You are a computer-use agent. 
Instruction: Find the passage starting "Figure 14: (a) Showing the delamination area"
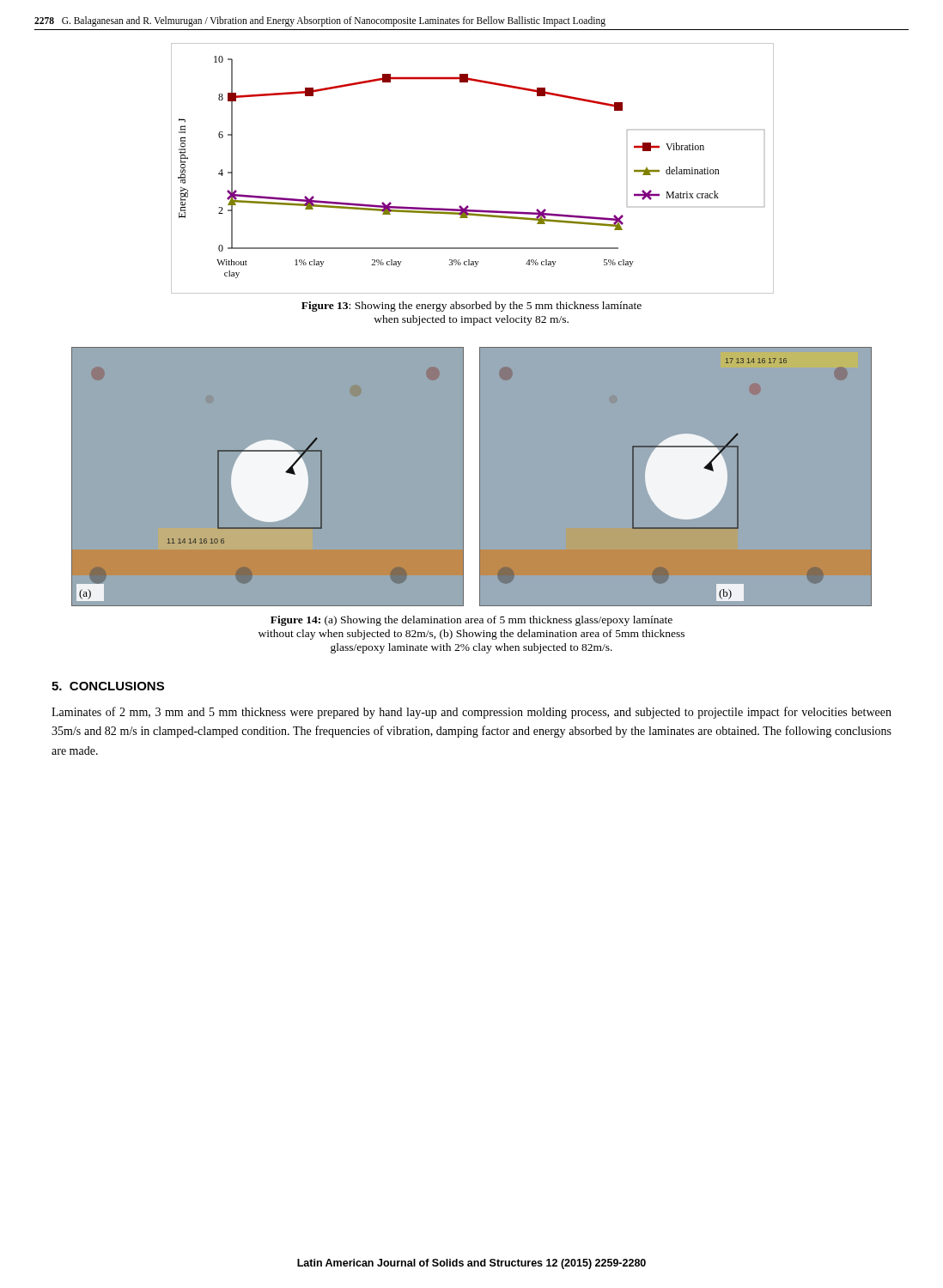[472, 633]
